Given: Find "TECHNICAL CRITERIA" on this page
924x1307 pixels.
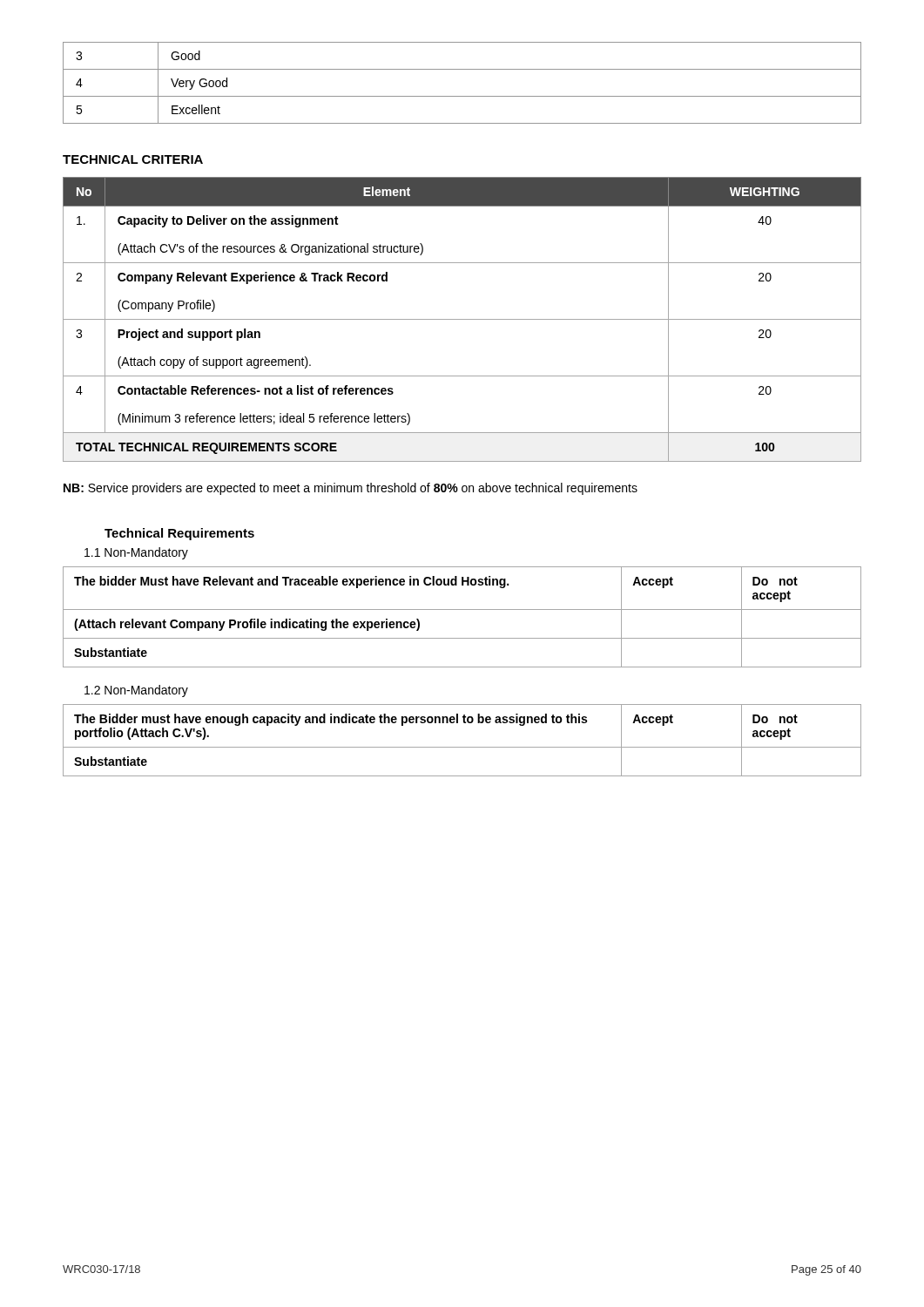Looking at the screenshot, I should pyautogui.click(x=133, y=159).
